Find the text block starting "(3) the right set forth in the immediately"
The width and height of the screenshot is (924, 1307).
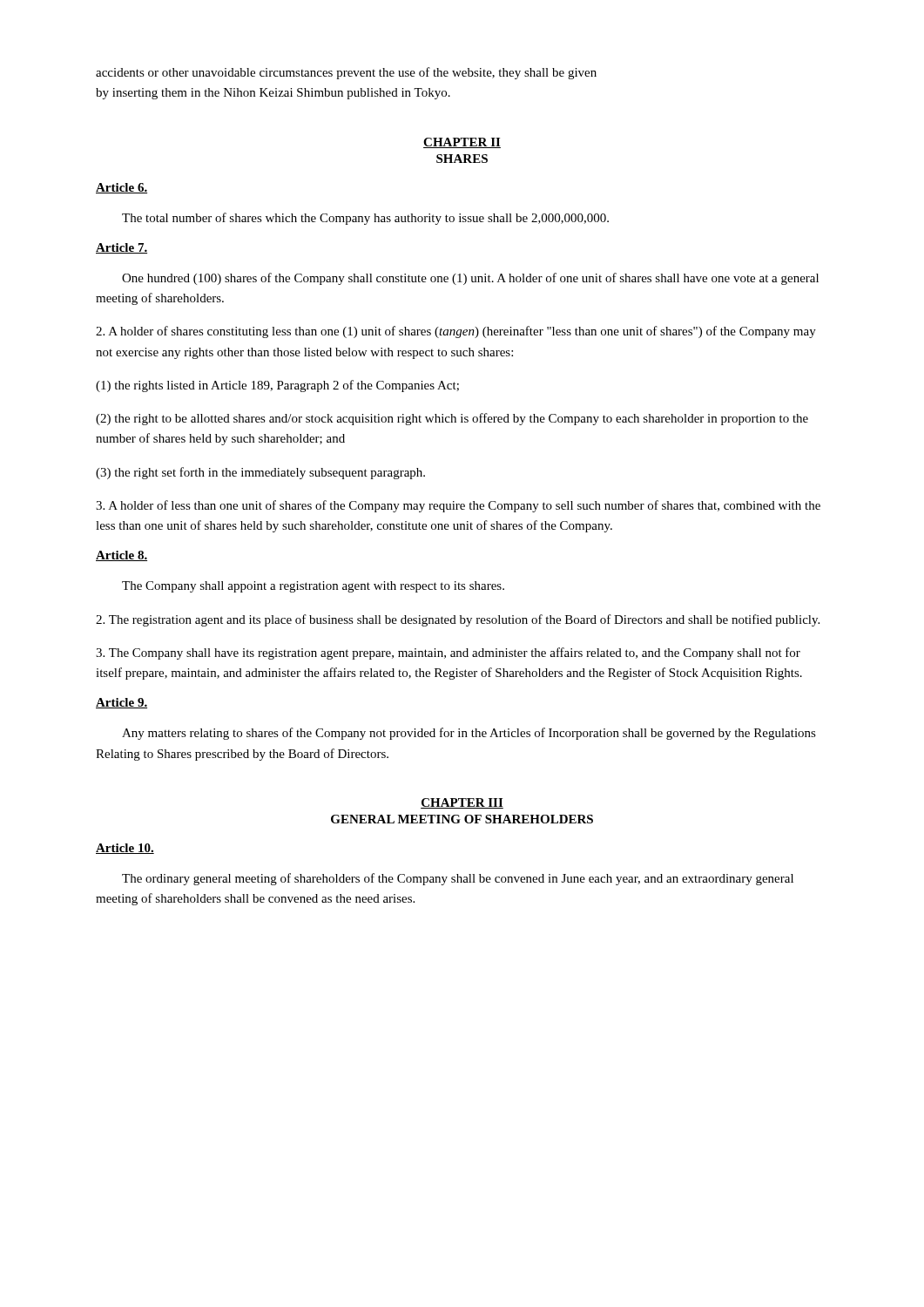coord(260,473)
